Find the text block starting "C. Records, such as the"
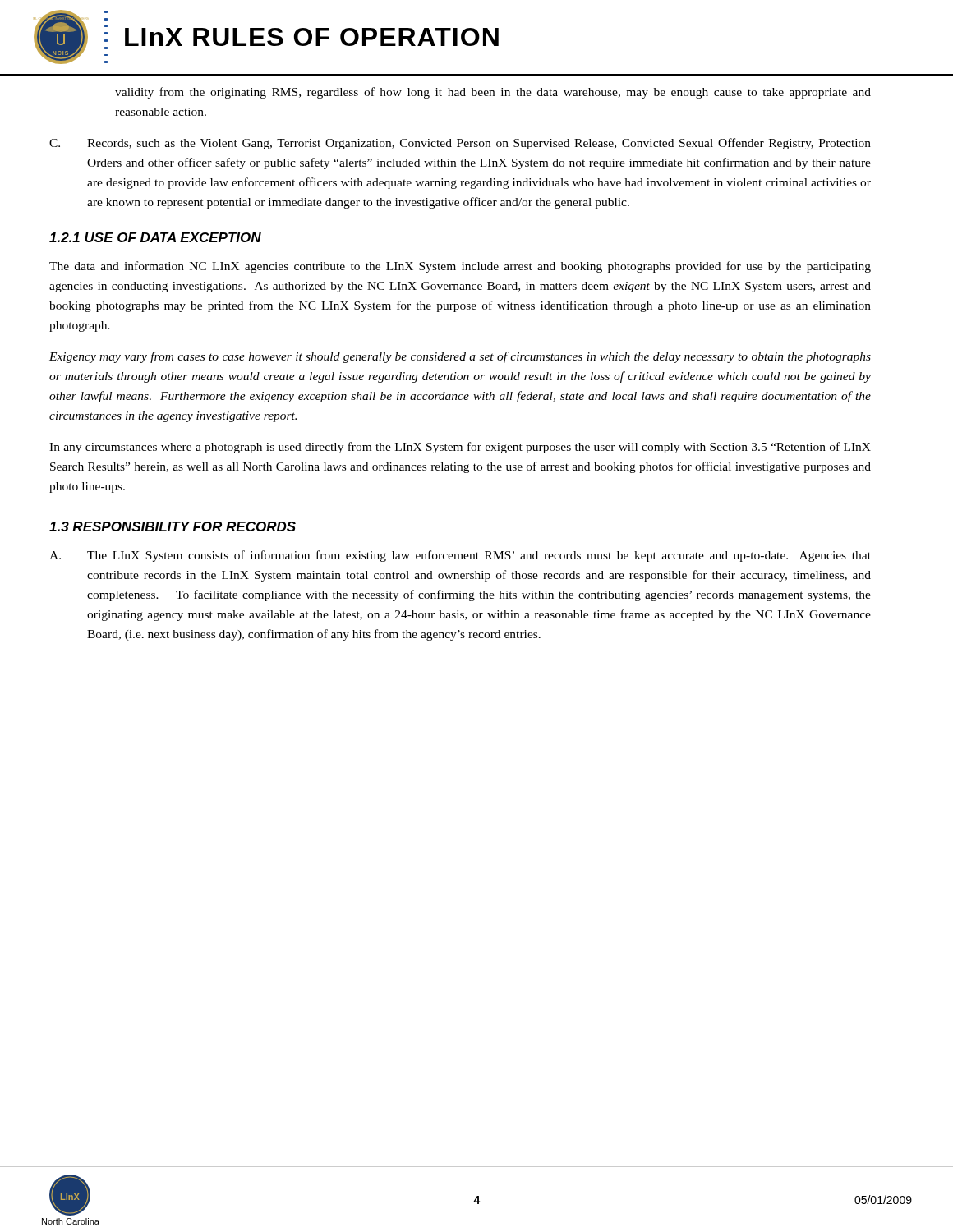 point(460,173)
